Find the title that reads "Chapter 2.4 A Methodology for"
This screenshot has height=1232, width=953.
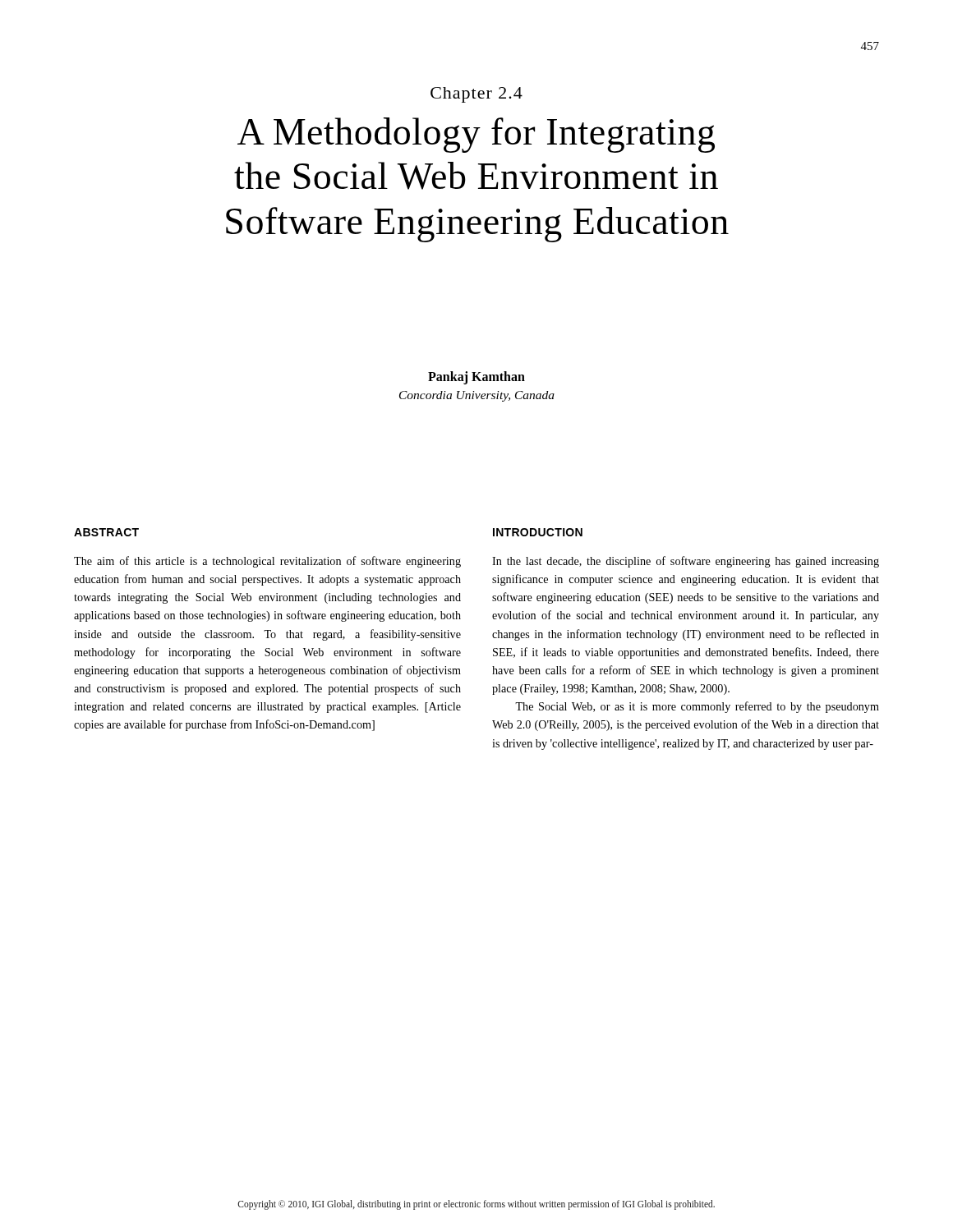pos(476,163)
